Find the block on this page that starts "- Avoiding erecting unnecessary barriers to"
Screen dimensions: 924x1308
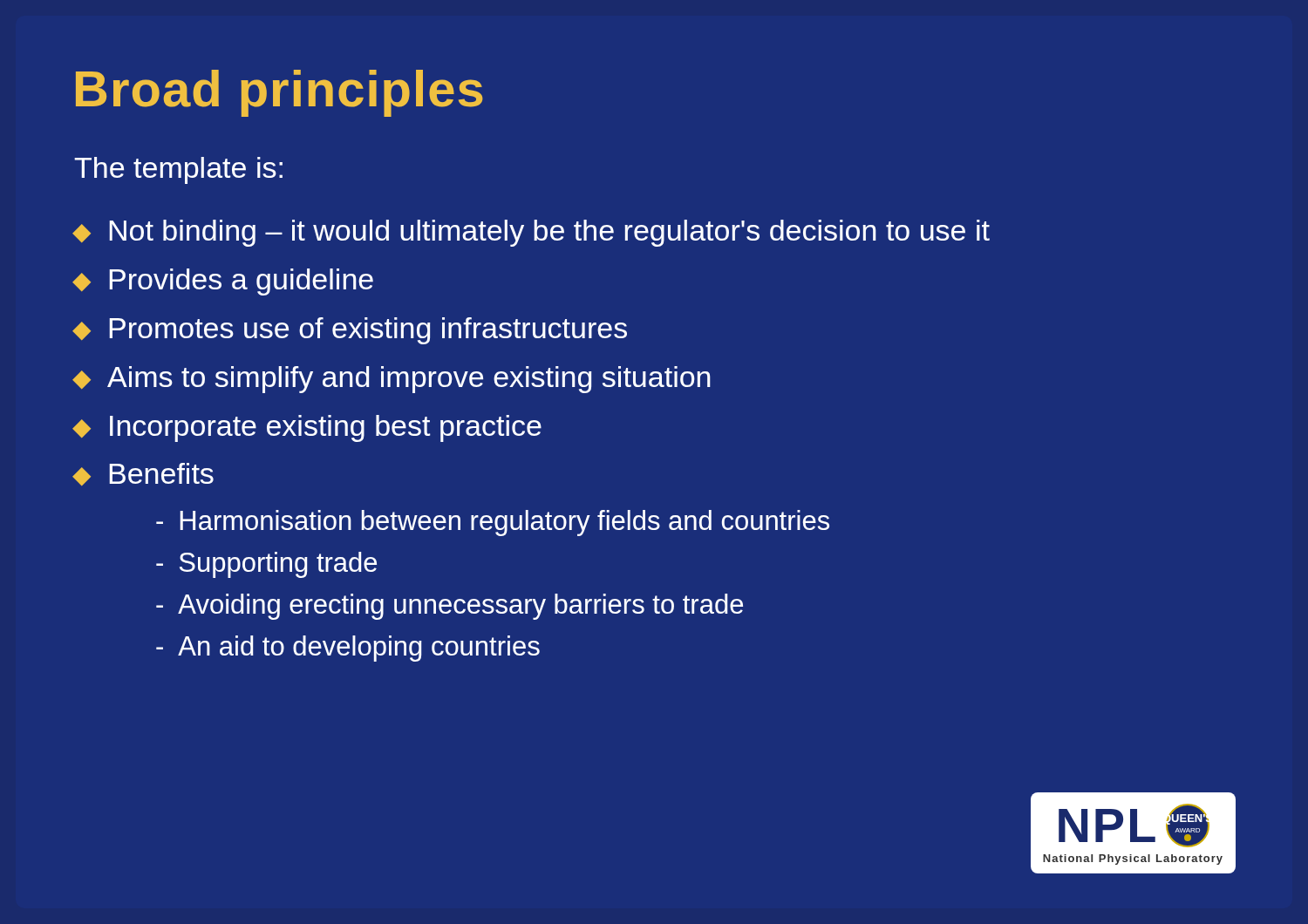pyautogui.click(x=450, y=605)
